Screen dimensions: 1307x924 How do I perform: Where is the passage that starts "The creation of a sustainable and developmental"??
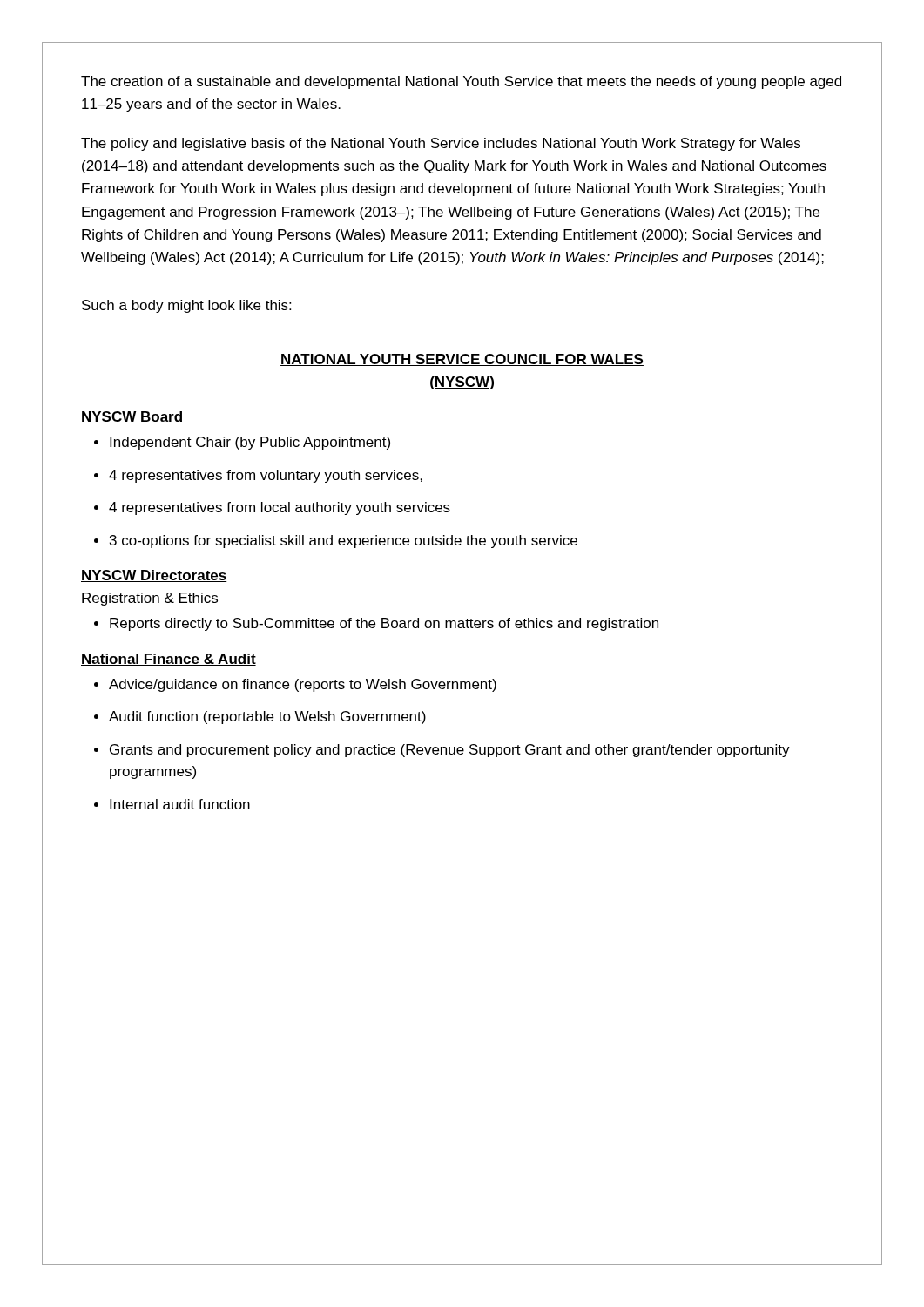point(462,94)
